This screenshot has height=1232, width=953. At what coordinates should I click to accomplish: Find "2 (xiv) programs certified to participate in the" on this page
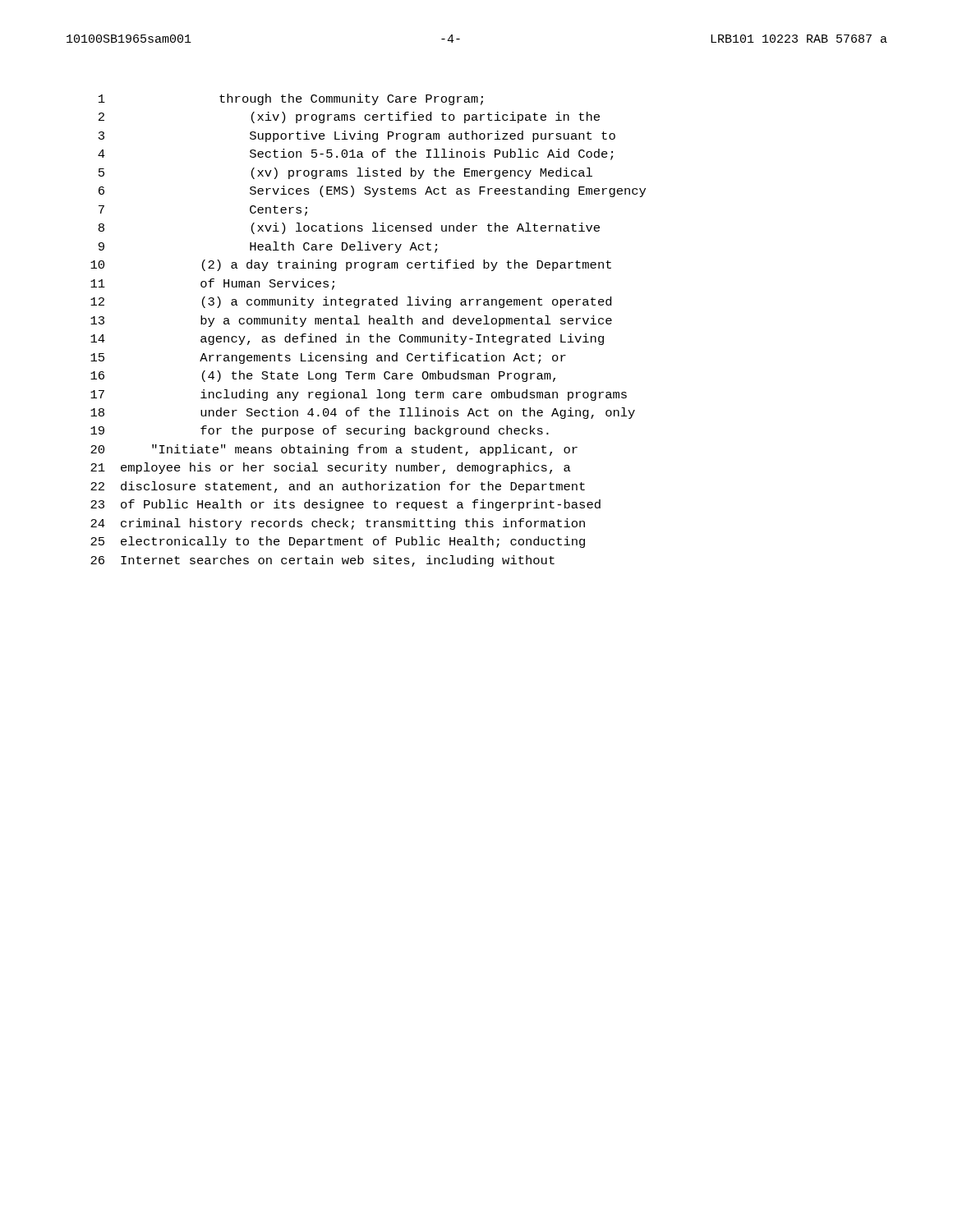coord(476,118)
